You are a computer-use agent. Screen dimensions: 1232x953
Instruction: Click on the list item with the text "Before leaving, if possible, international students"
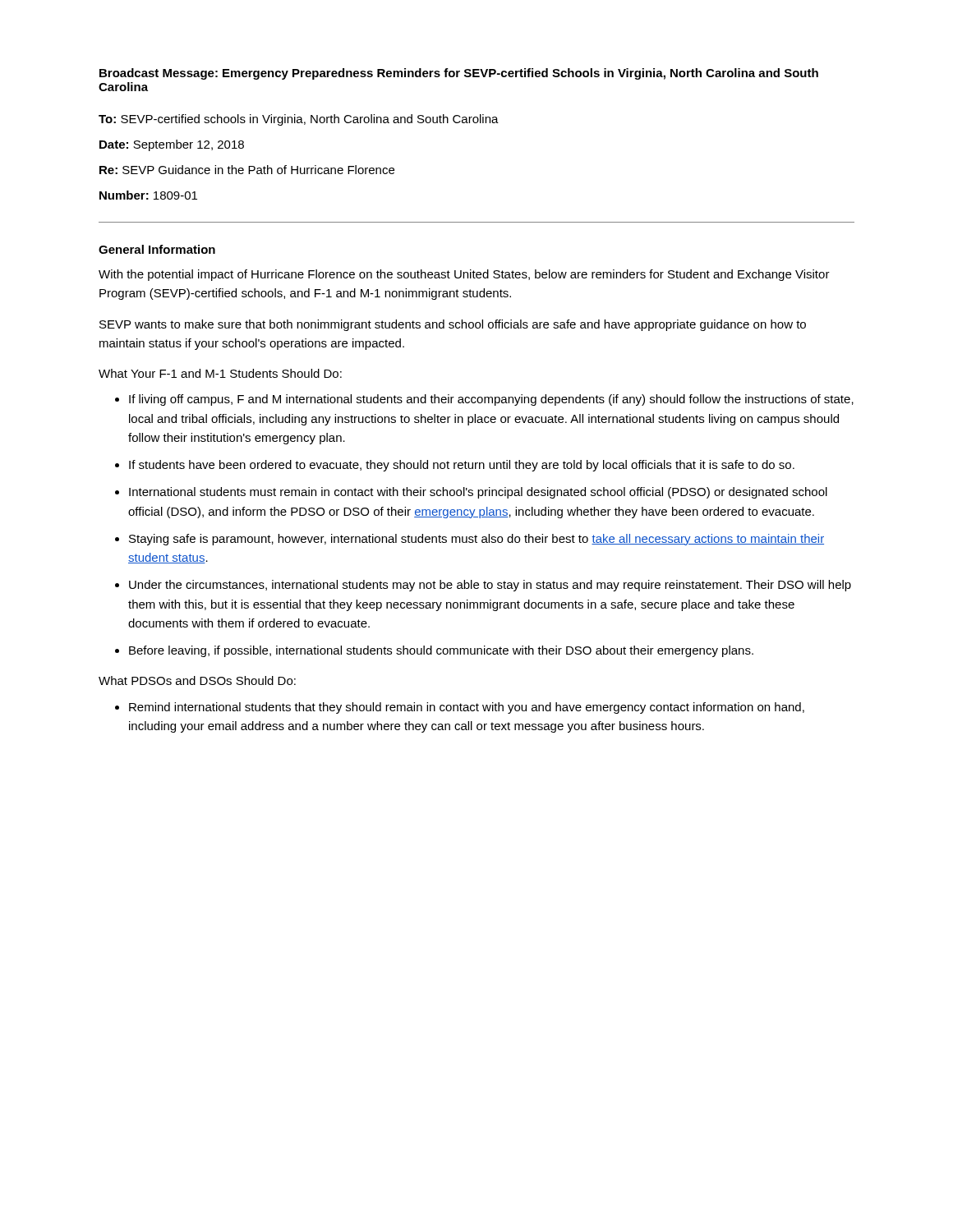(x=441, y=650)
